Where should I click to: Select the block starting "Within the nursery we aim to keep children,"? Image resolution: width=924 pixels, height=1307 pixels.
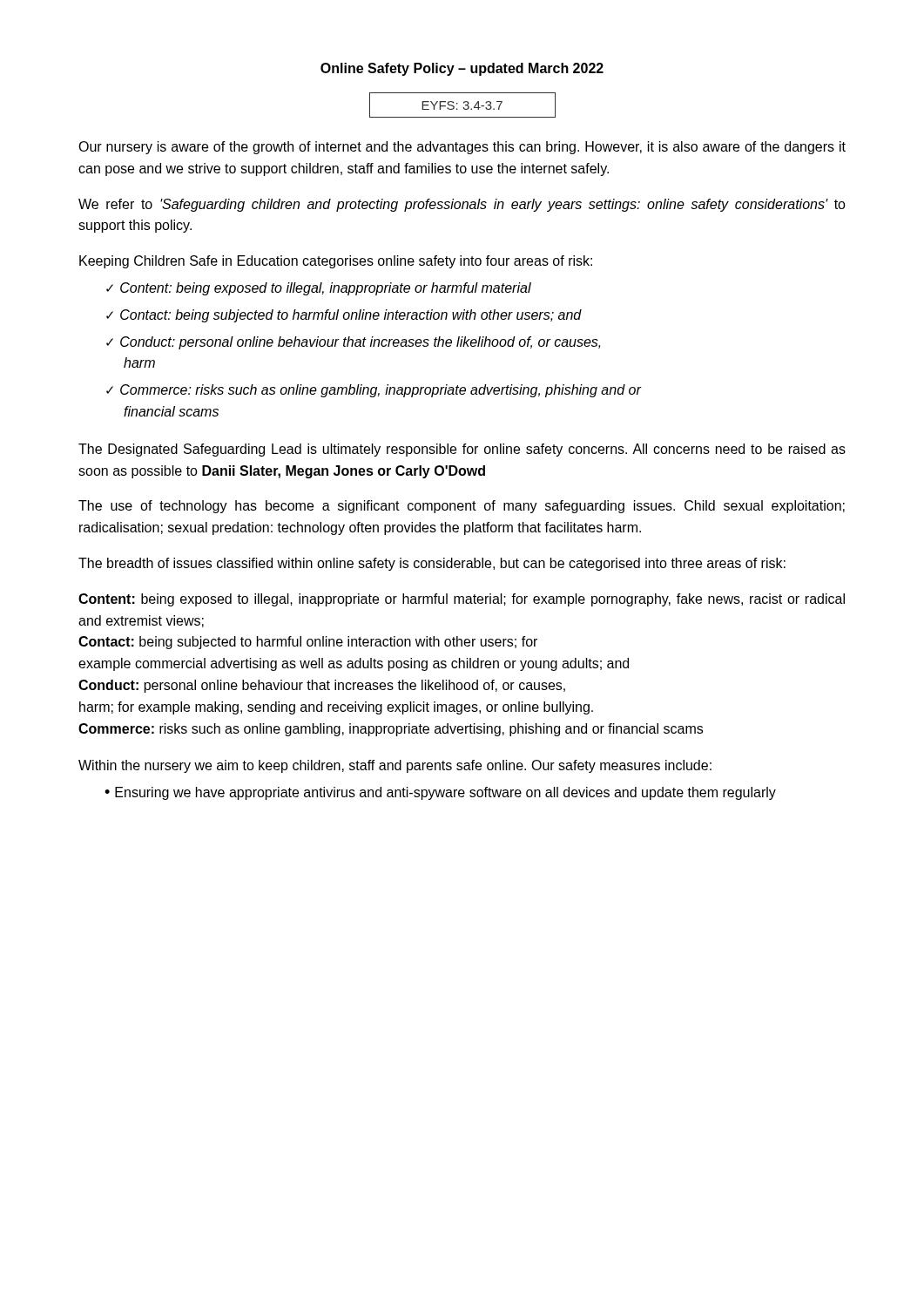coord(462,767)
